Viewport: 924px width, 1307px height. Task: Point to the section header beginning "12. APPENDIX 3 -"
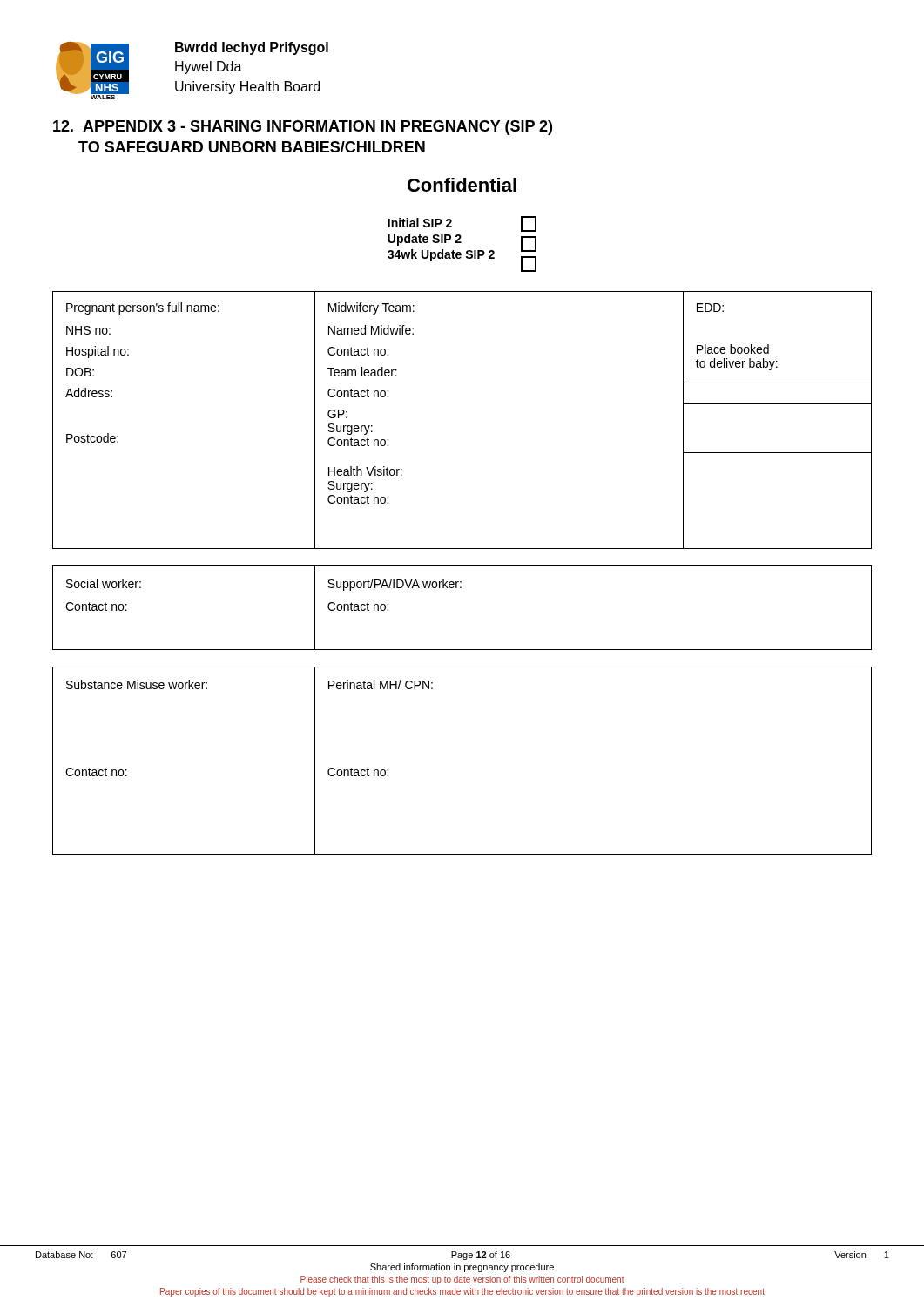(x=303, y=137)
